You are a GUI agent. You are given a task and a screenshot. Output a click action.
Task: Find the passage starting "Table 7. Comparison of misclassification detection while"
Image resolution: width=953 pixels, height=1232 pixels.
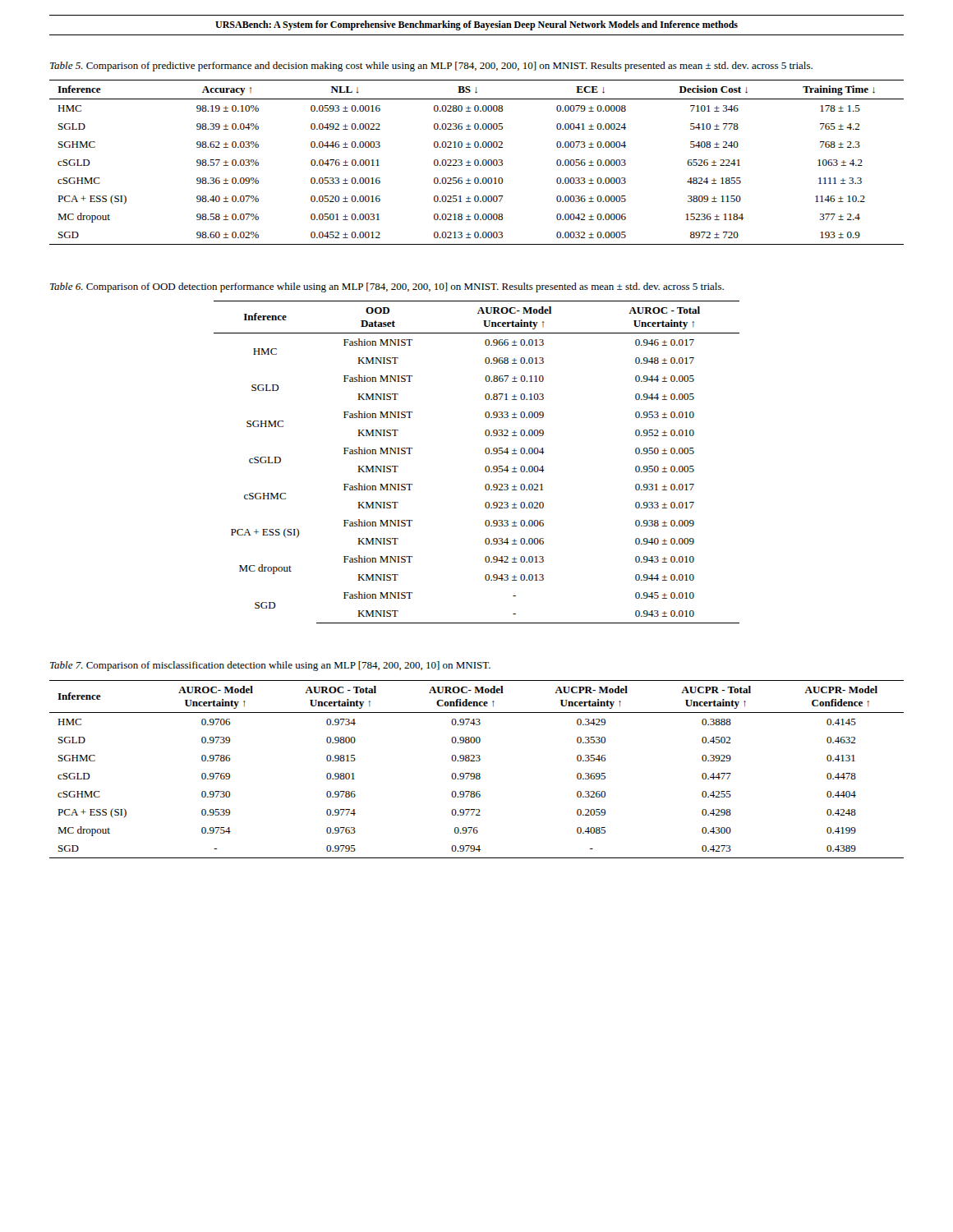tap(270, 665)
